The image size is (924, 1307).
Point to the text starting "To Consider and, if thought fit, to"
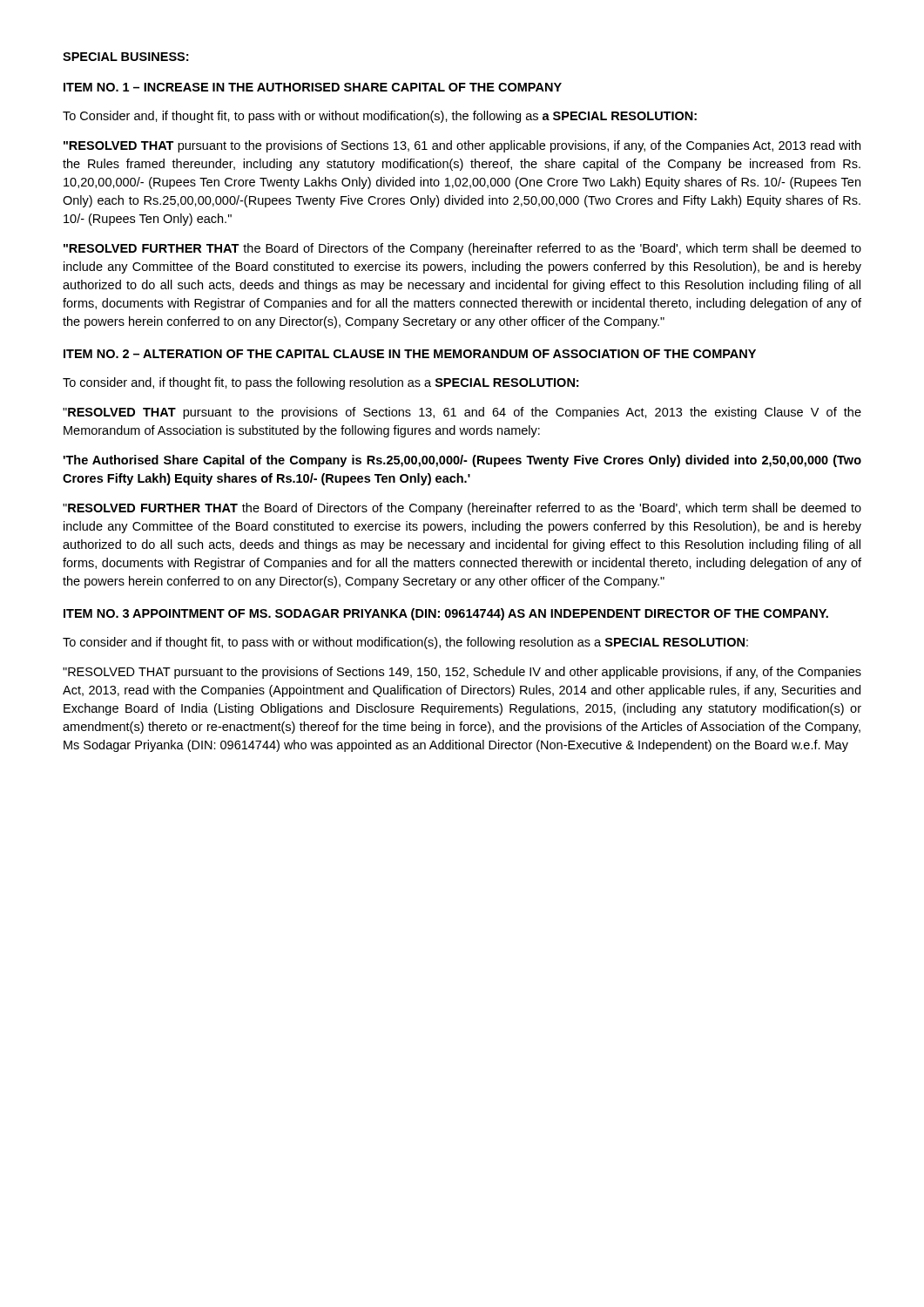click(x=380, y=116)
